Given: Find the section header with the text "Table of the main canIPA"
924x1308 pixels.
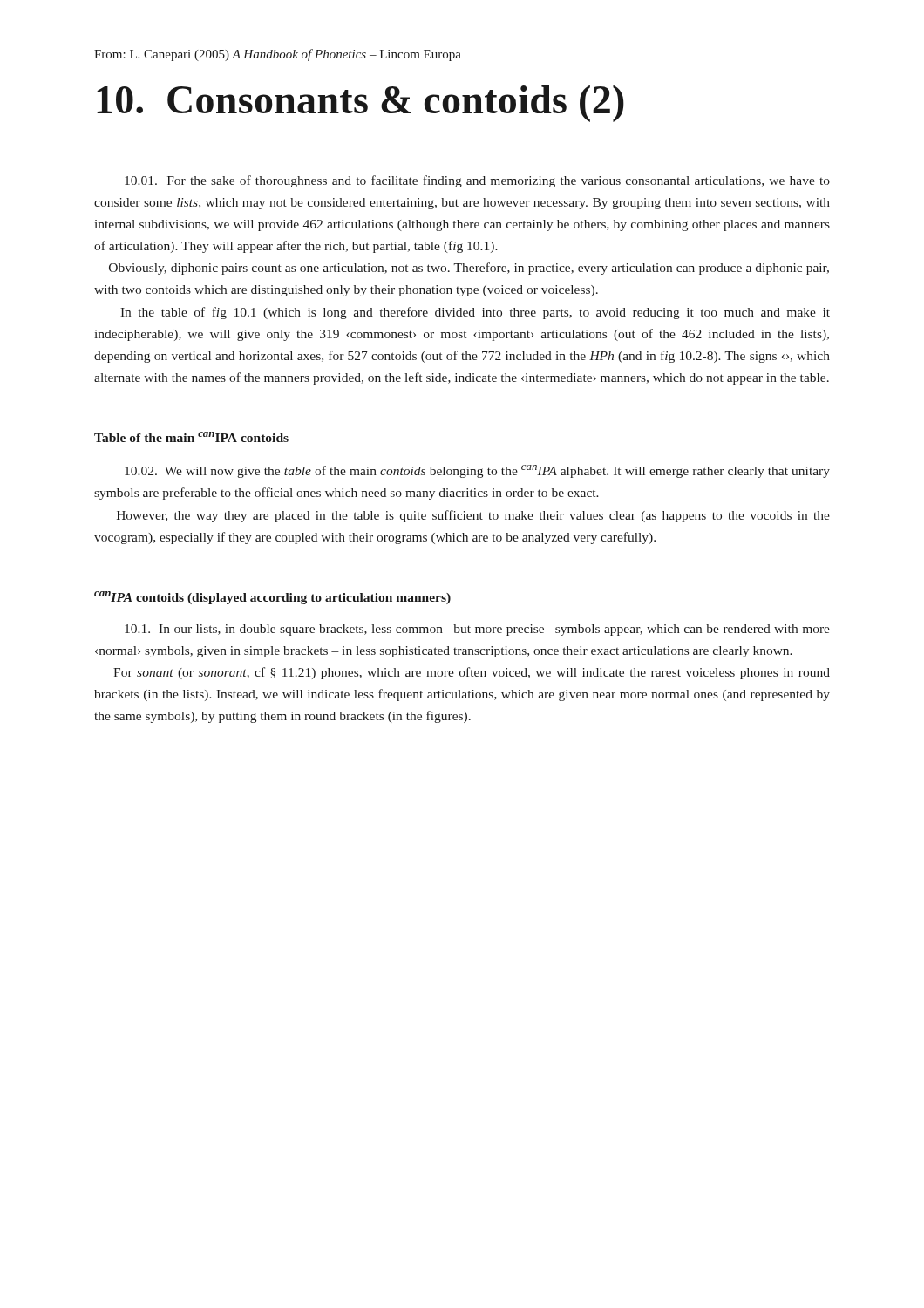Looking at the screenshot, I should (x=191, y=436).
